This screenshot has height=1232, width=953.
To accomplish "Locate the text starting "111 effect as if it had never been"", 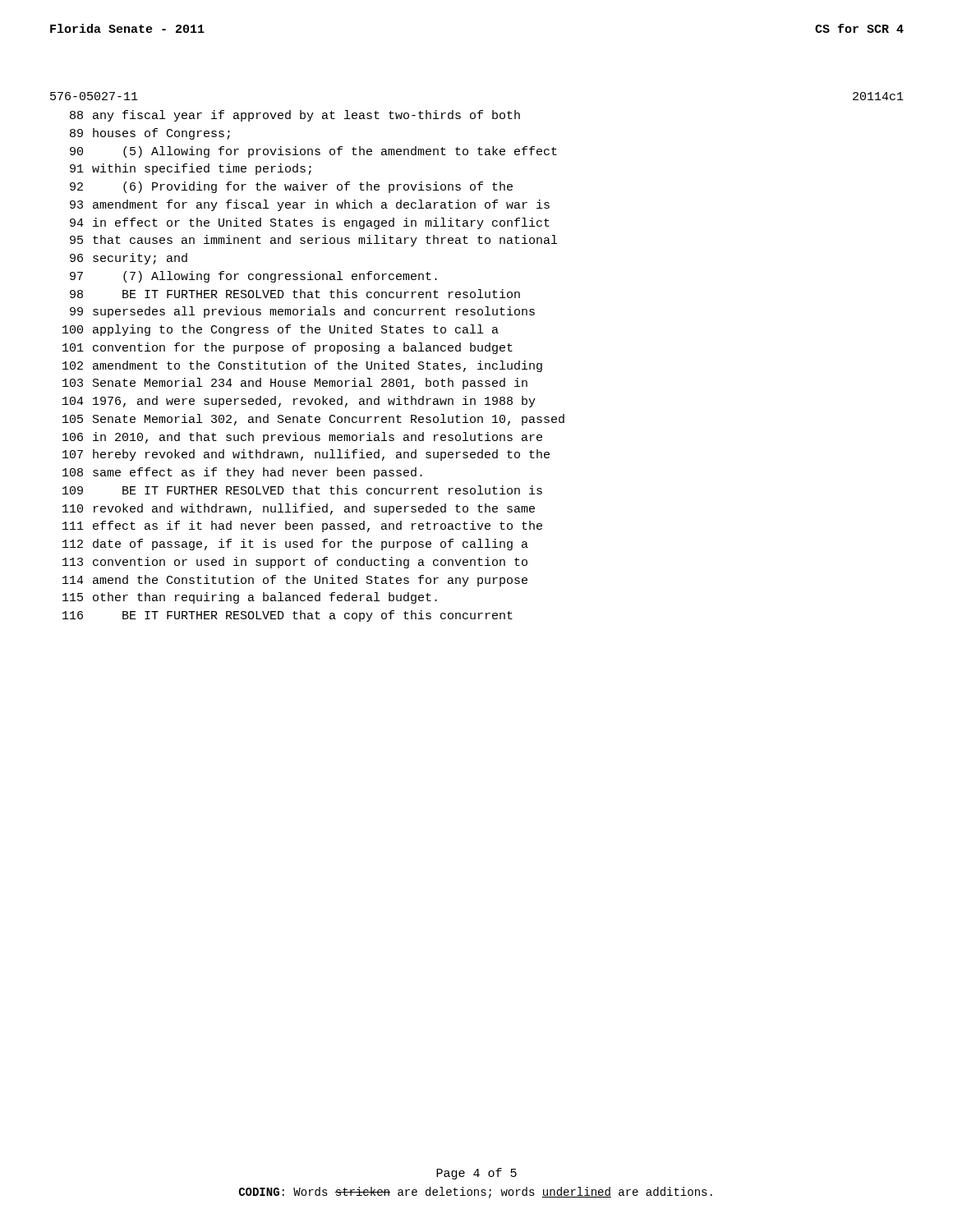I will 476,527.
